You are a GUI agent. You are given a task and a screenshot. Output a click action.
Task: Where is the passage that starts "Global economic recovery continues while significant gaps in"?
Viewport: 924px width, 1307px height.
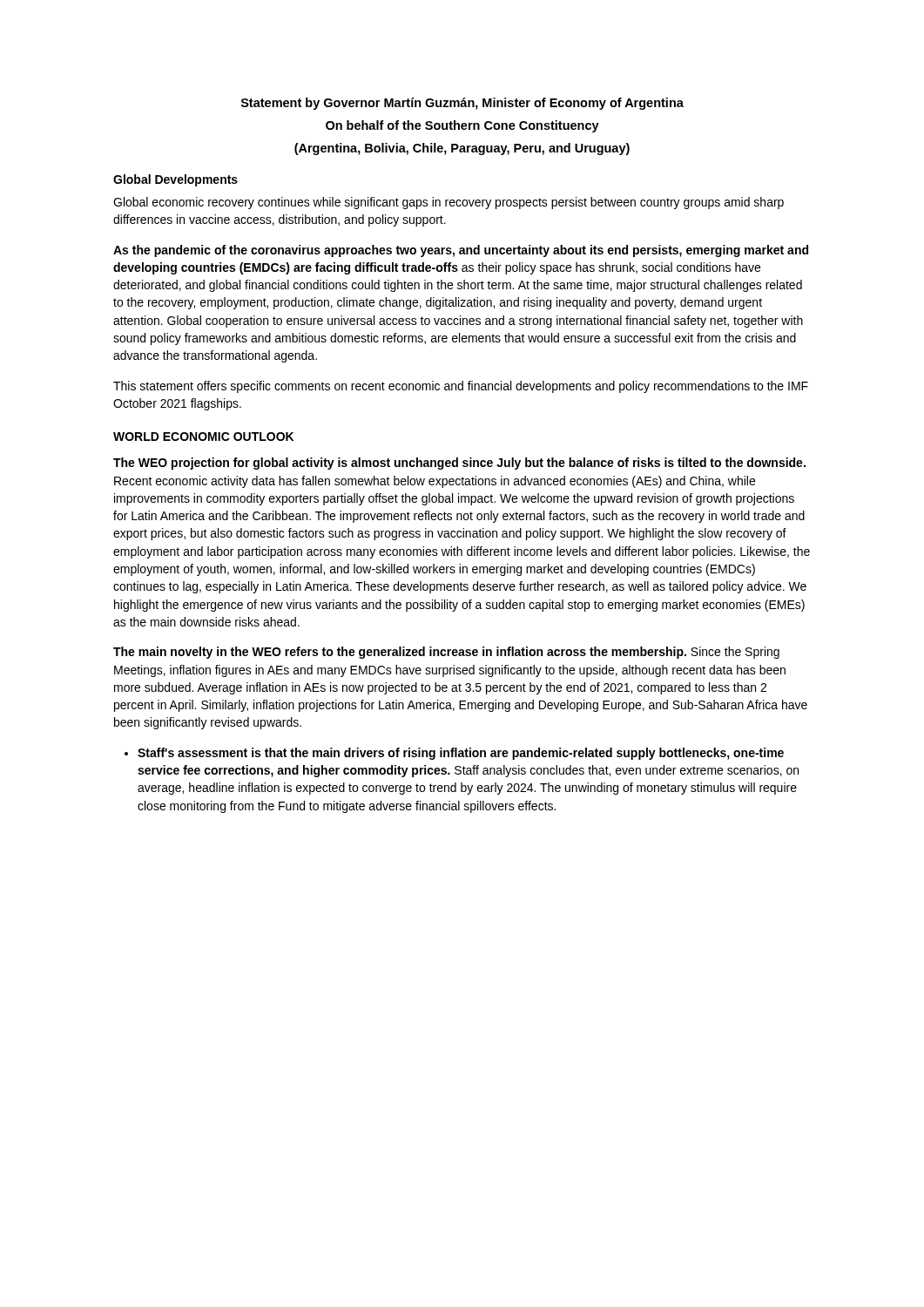click(x=449, y=211)
